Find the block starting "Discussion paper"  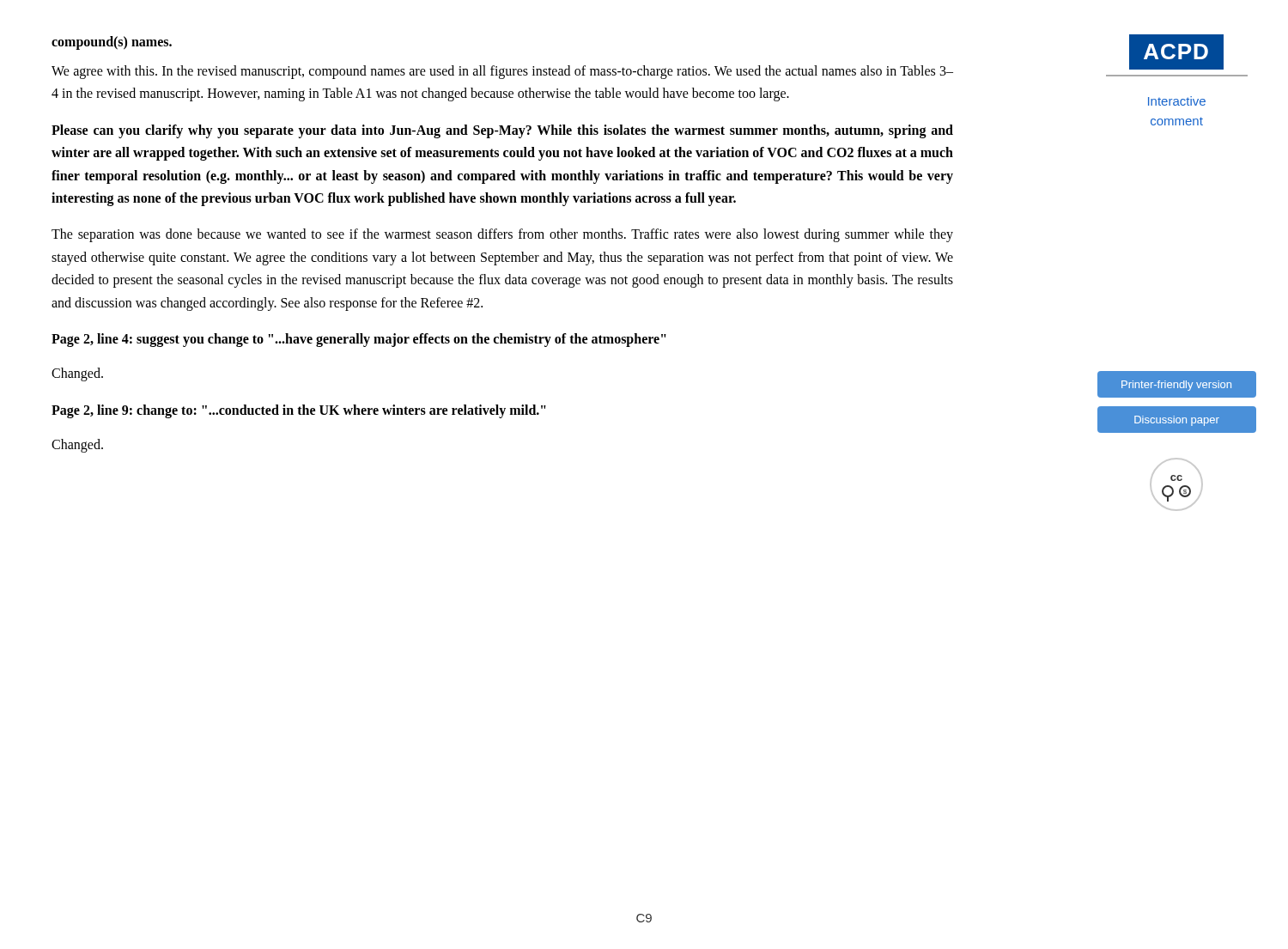coord(1176,420)
